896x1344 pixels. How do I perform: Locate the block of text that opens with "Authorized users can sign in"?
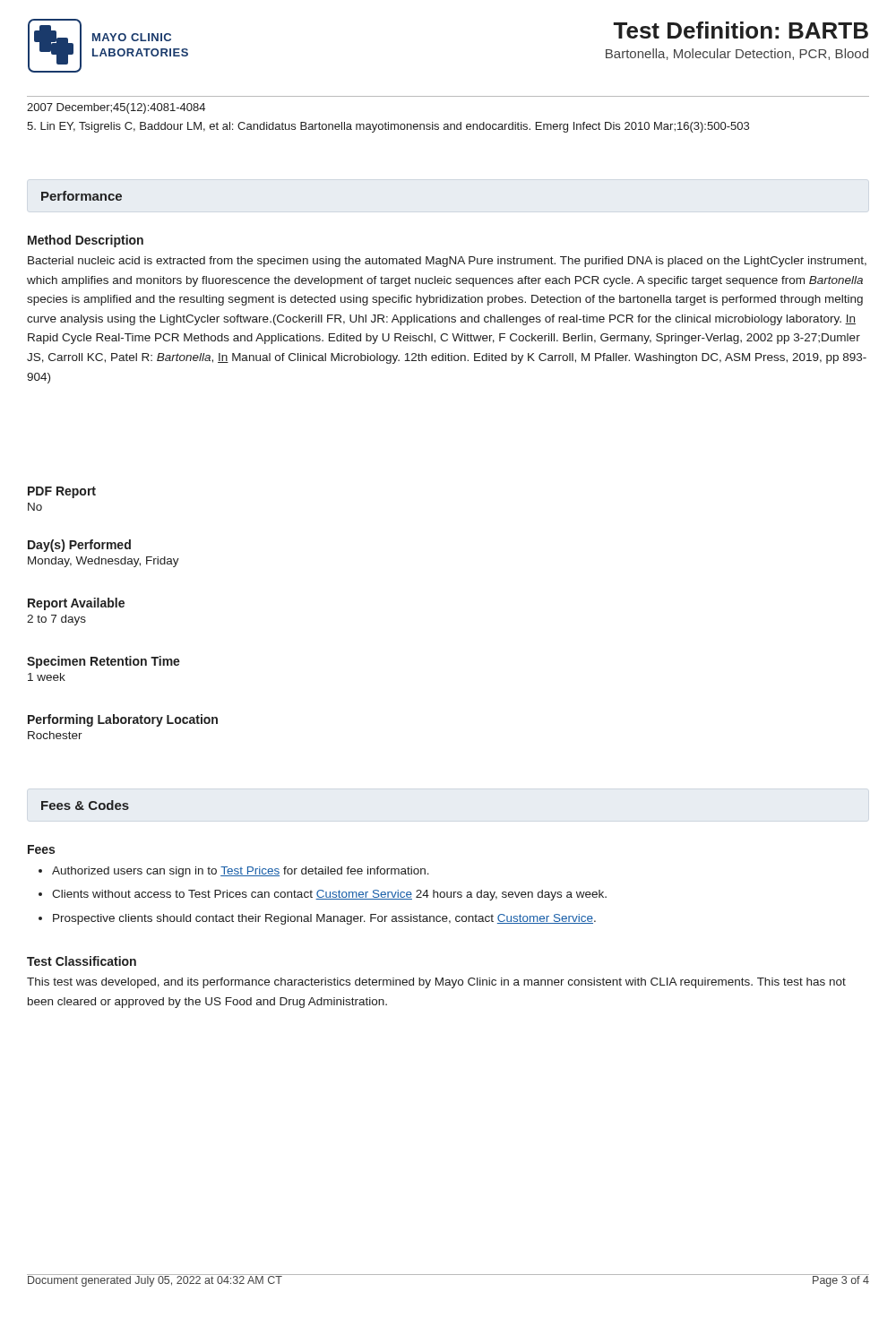coord(241,871)
